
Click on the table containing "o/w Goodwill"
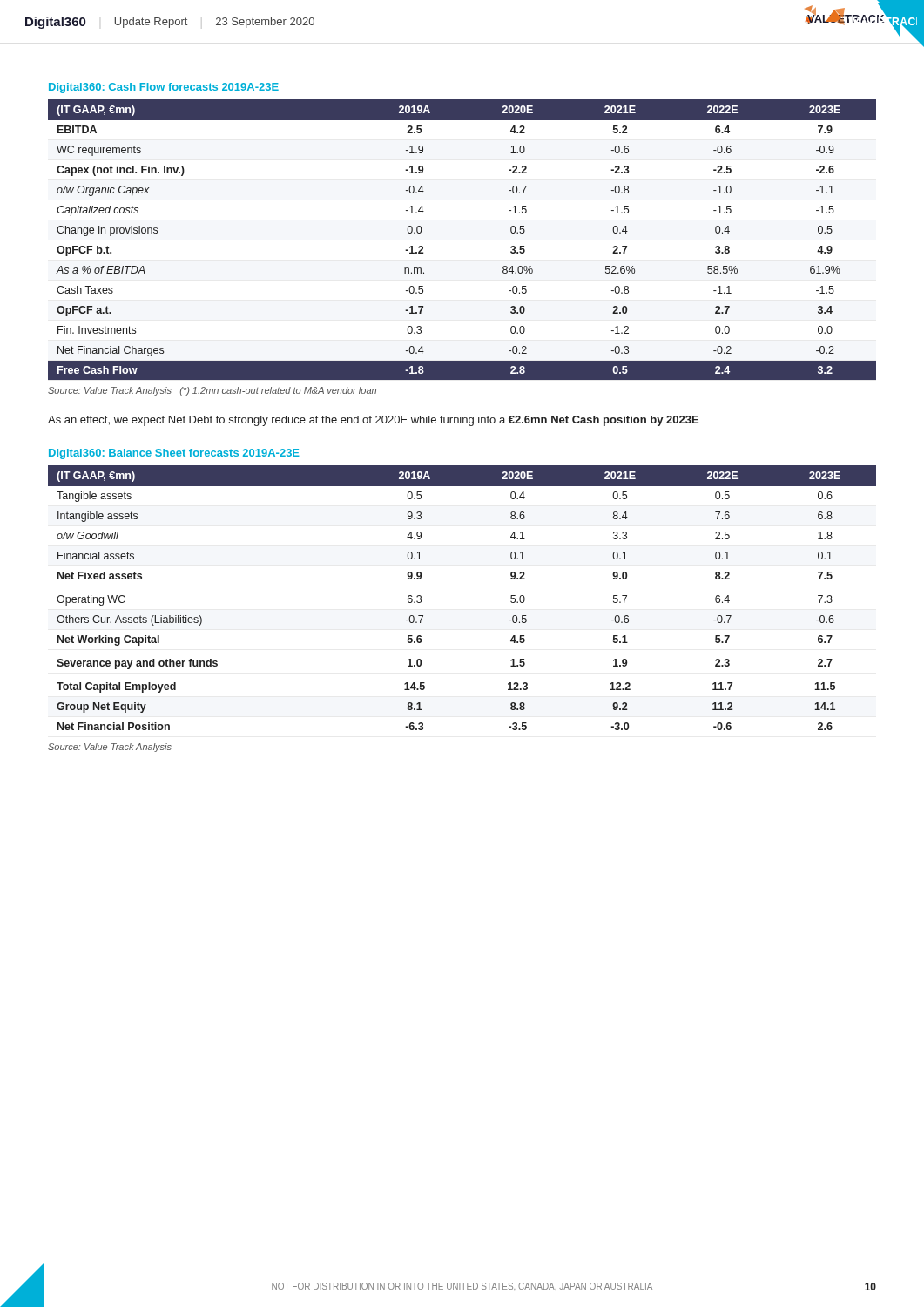462,601
